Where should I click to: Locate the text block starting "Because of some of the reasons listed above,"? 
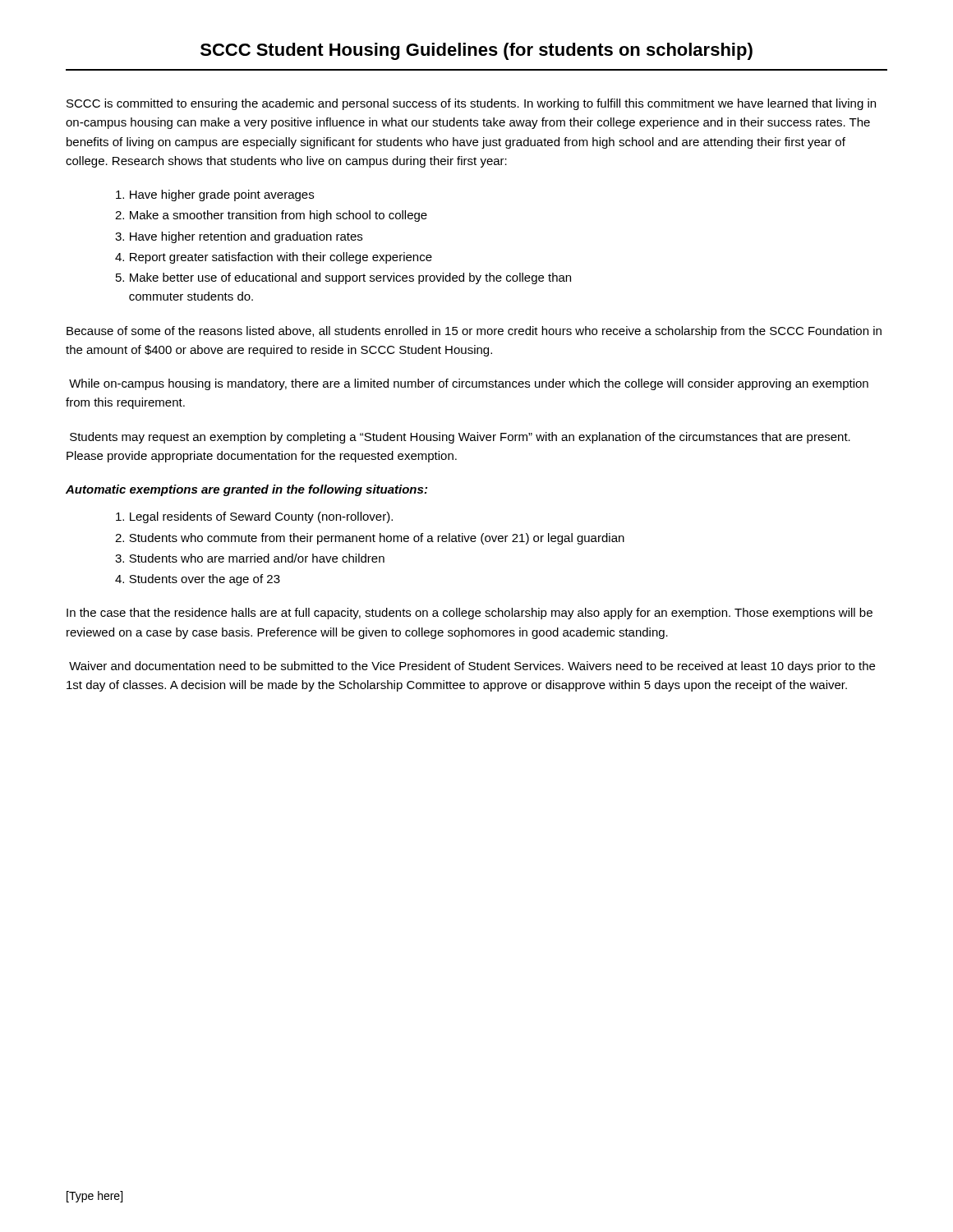(x=474, y=340)
